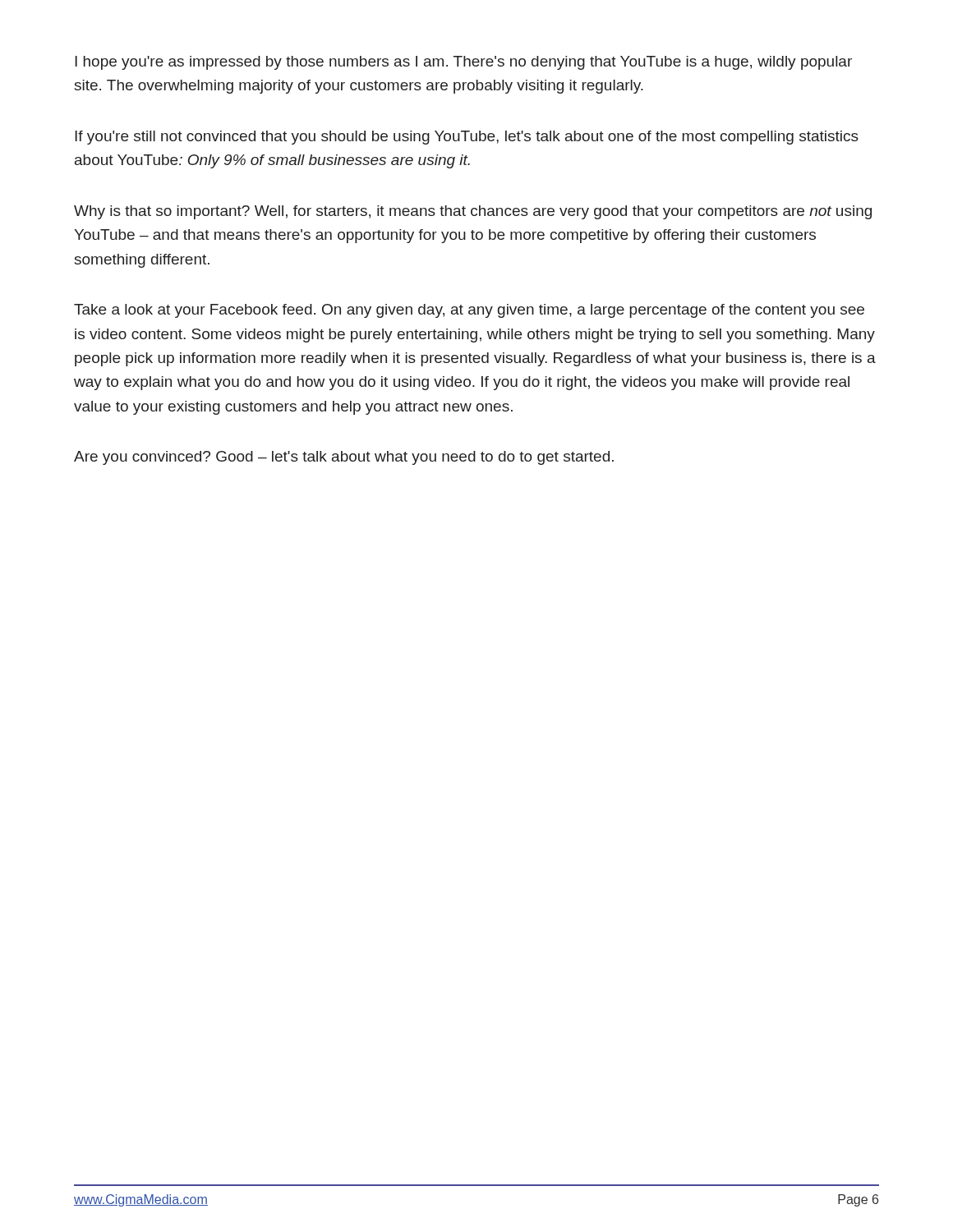Select the element starting "If you're still not convinced that you"
The width and height of the screenshot is (953, 1232).
click(x=466, y=148)
